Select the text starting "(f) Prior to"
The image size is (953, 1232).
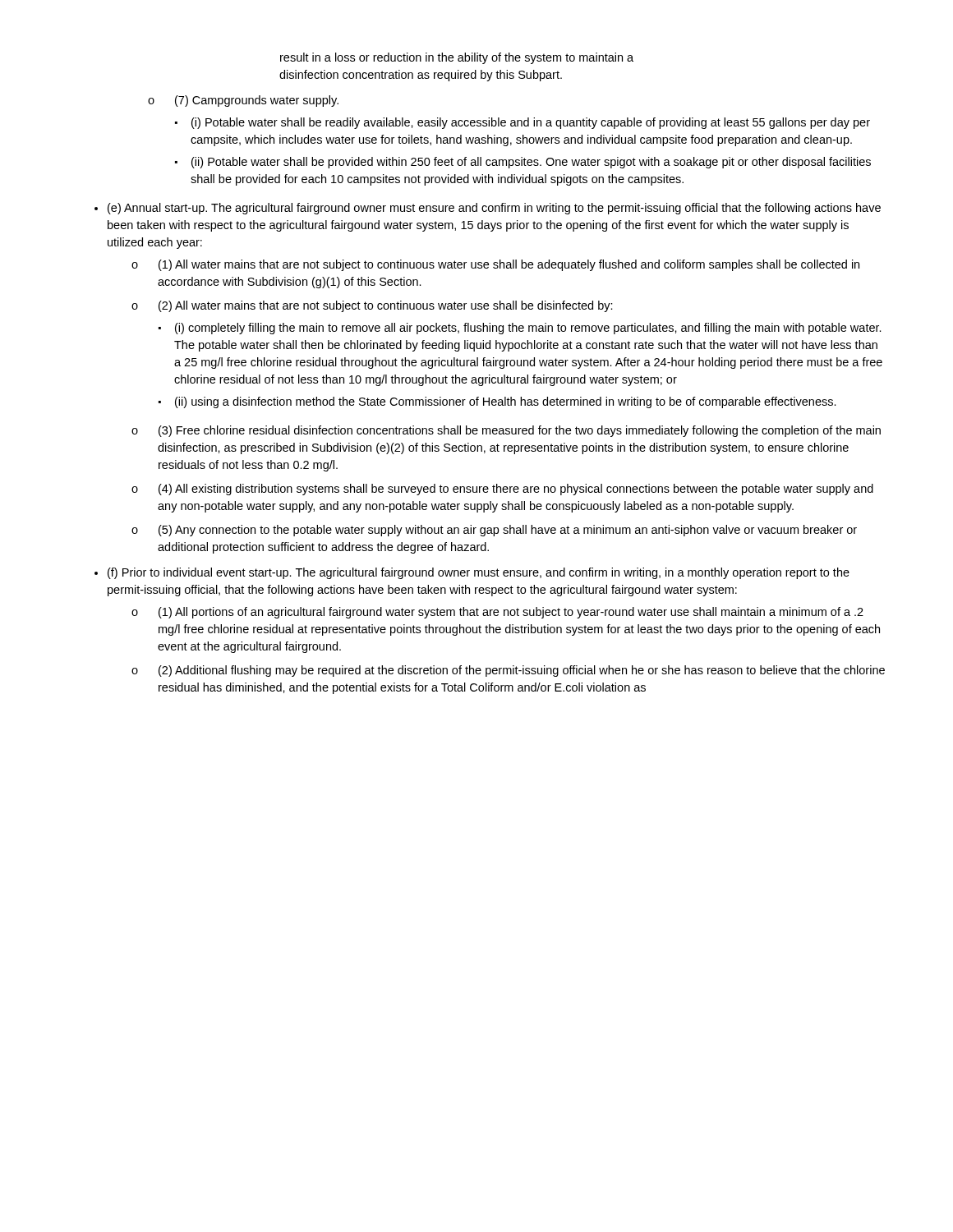(x=497, y=632)
